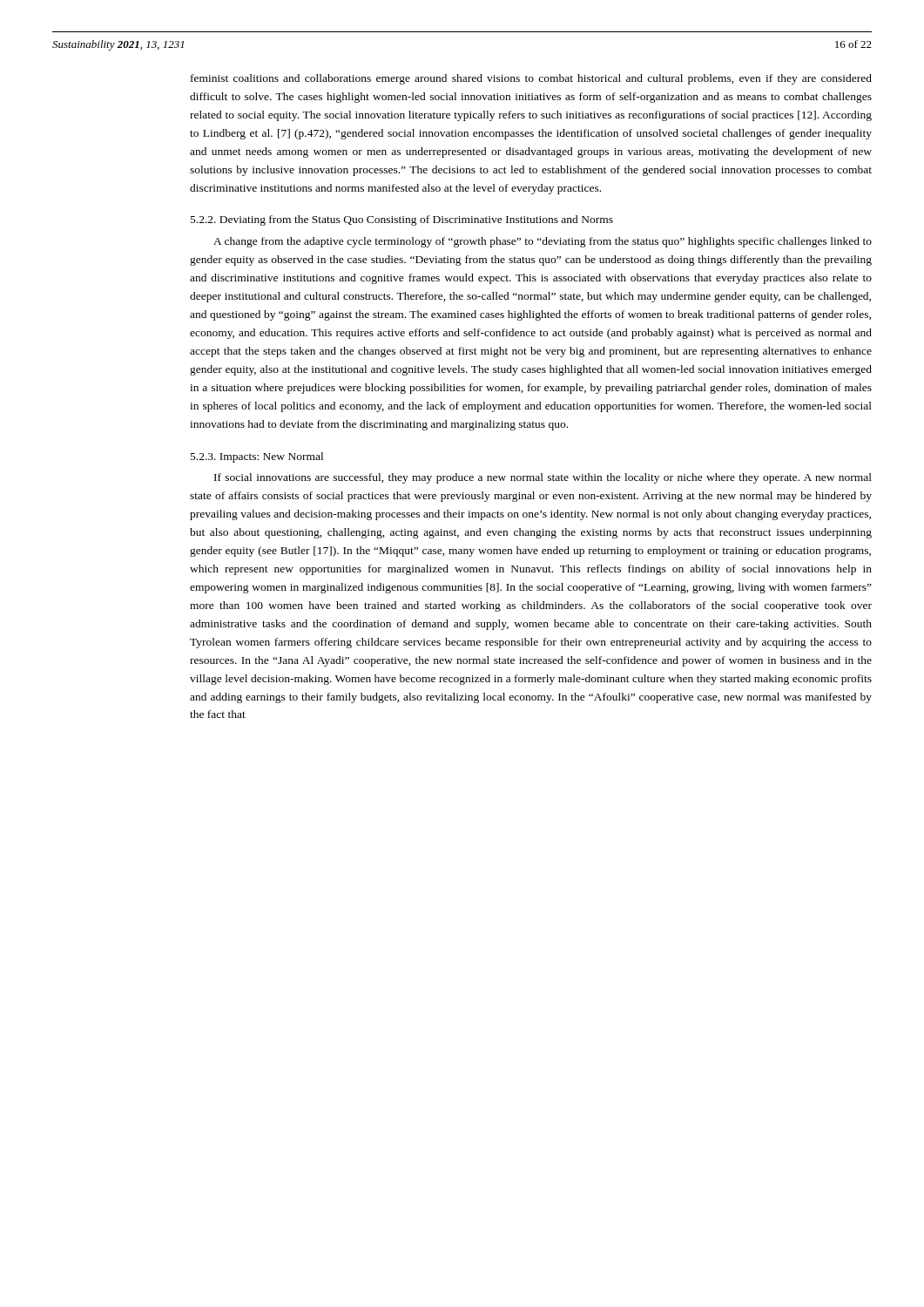This screenshot has height=1307, width=924.
Task: Navigate to the element starting "feminist coalitions and collaborations emerge around shared visions"
Action: [531, 134]
